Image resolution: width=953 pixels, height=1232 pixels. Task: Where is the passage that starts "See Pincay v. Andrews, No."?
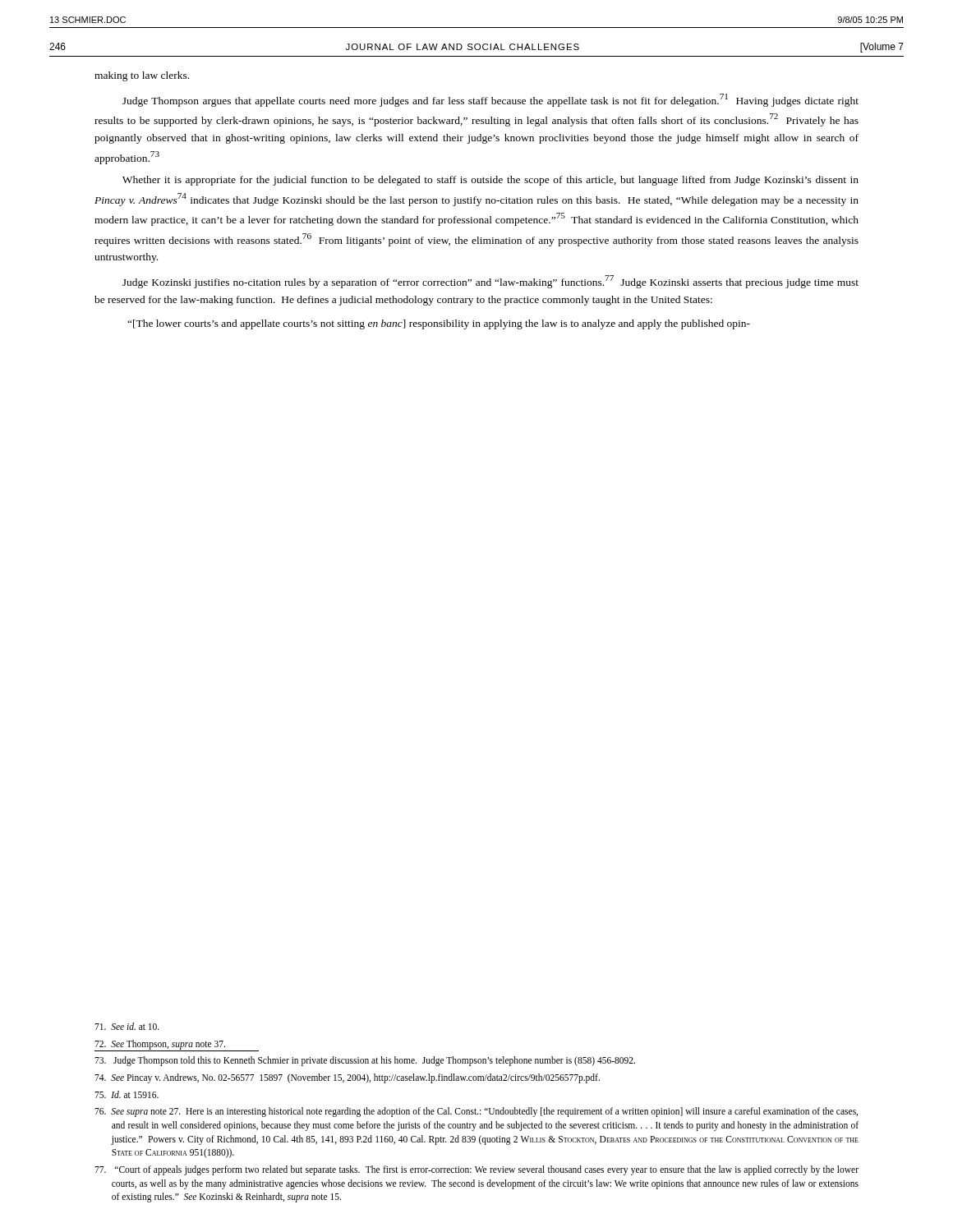[x=347, y=1078]
